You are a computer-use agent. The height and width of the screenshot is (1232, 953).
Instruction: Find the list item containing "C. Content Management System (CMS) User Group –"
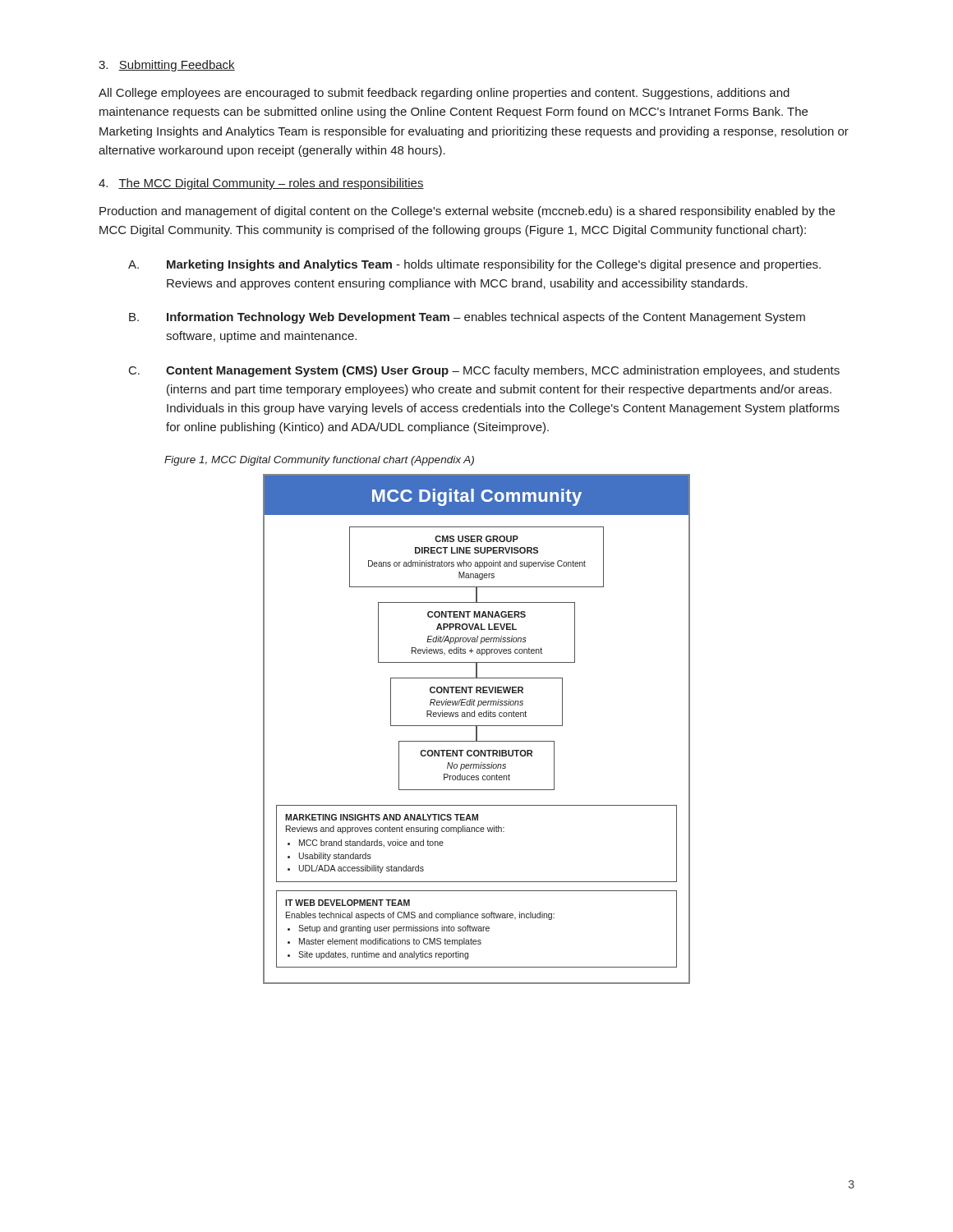(x=476, y=398)
